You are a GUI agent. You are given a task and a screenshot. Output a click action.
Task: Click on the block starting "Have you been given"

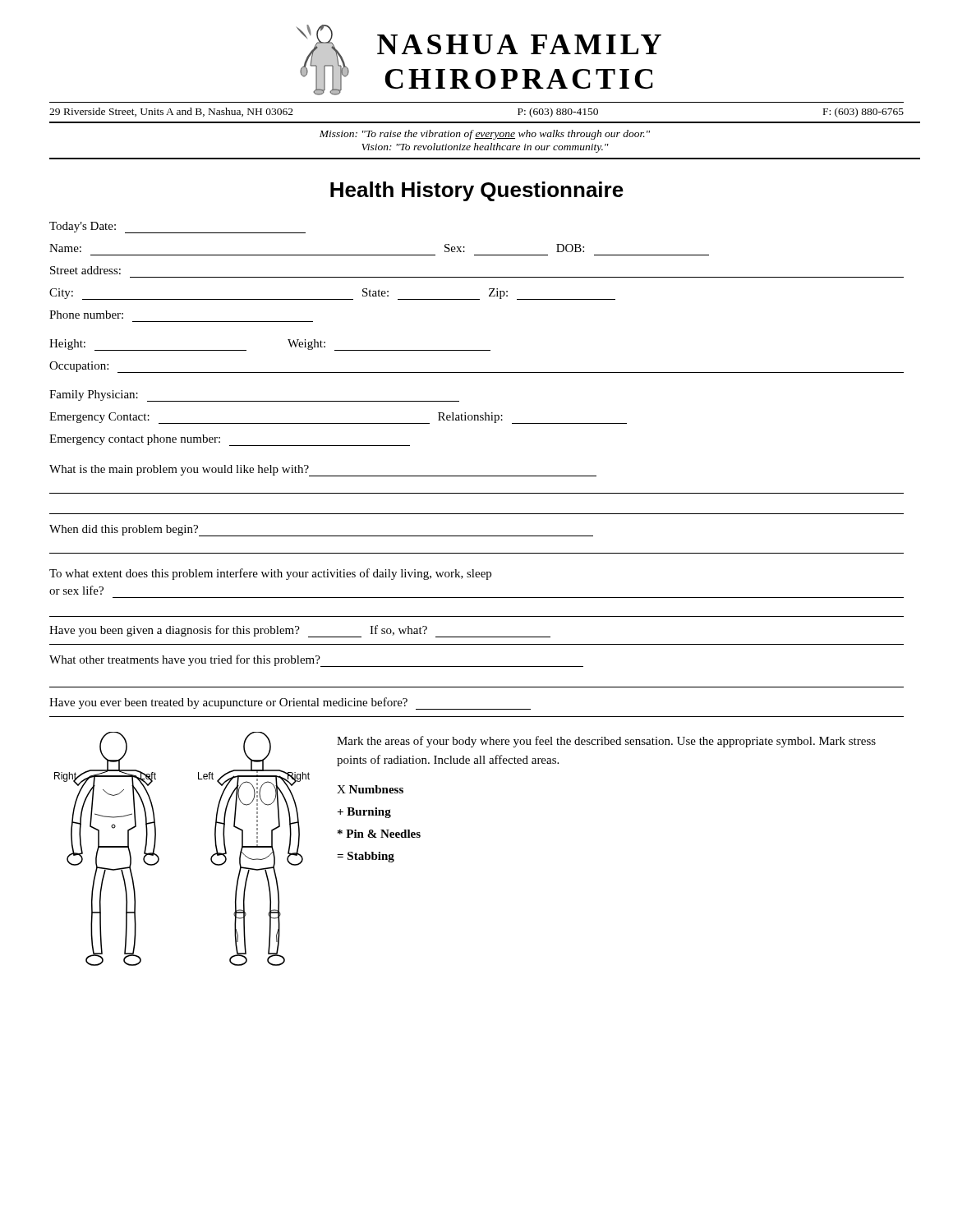coord(300,630)
